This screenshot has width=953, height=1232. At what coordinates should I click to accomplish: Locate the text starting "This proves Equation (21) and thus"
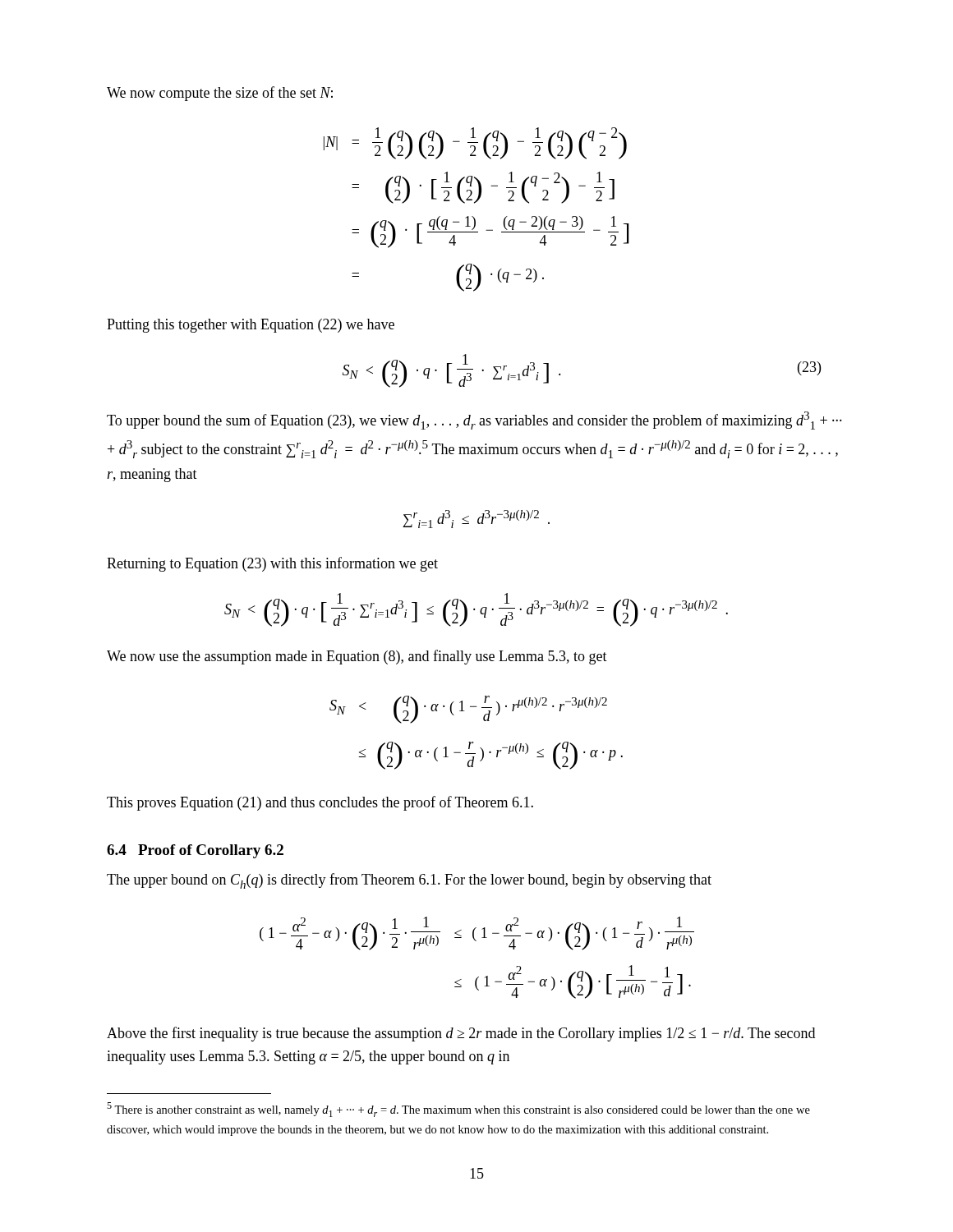coord(320,802)
